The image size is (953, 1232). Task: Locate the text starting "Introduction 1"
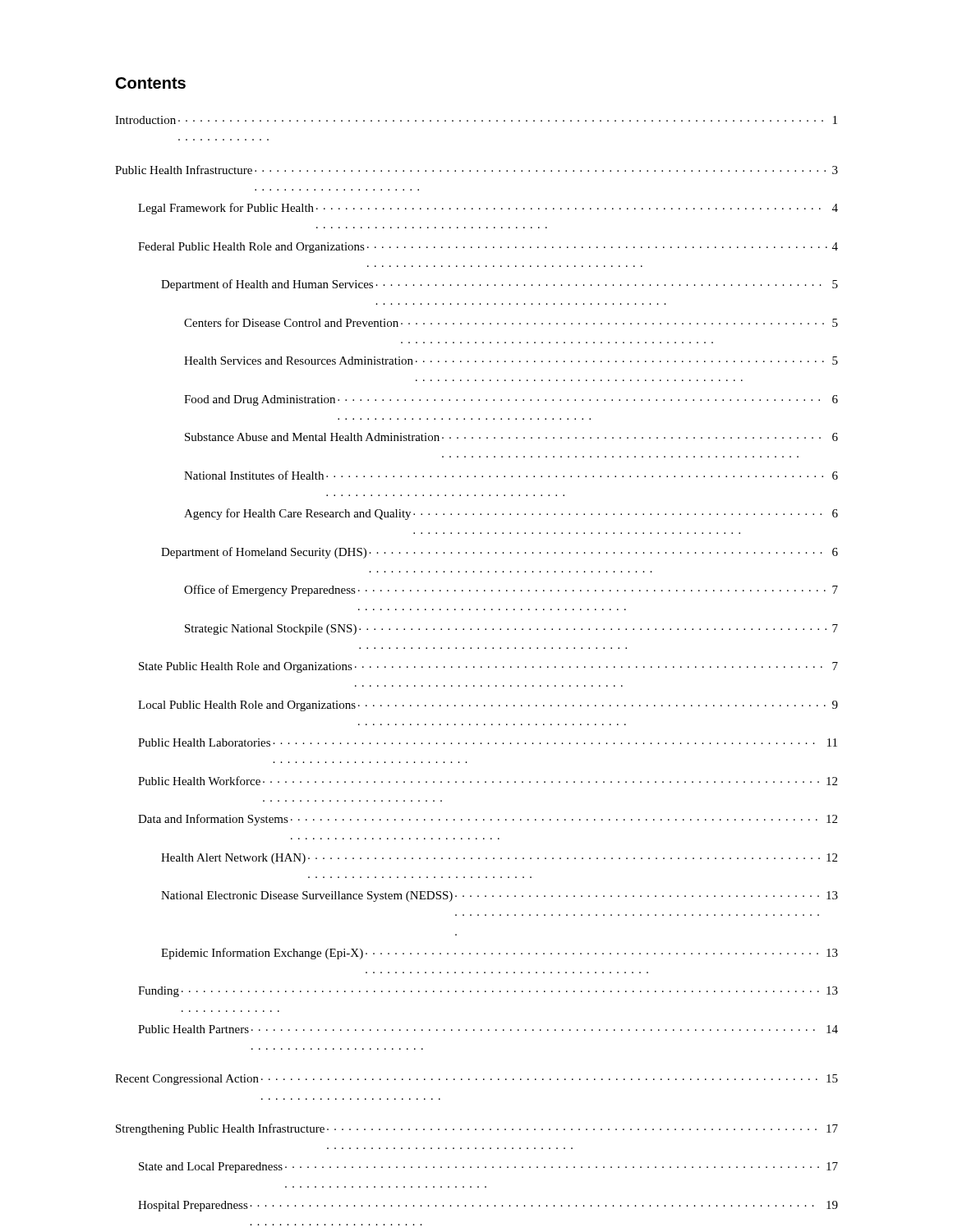tap(476, 129)
